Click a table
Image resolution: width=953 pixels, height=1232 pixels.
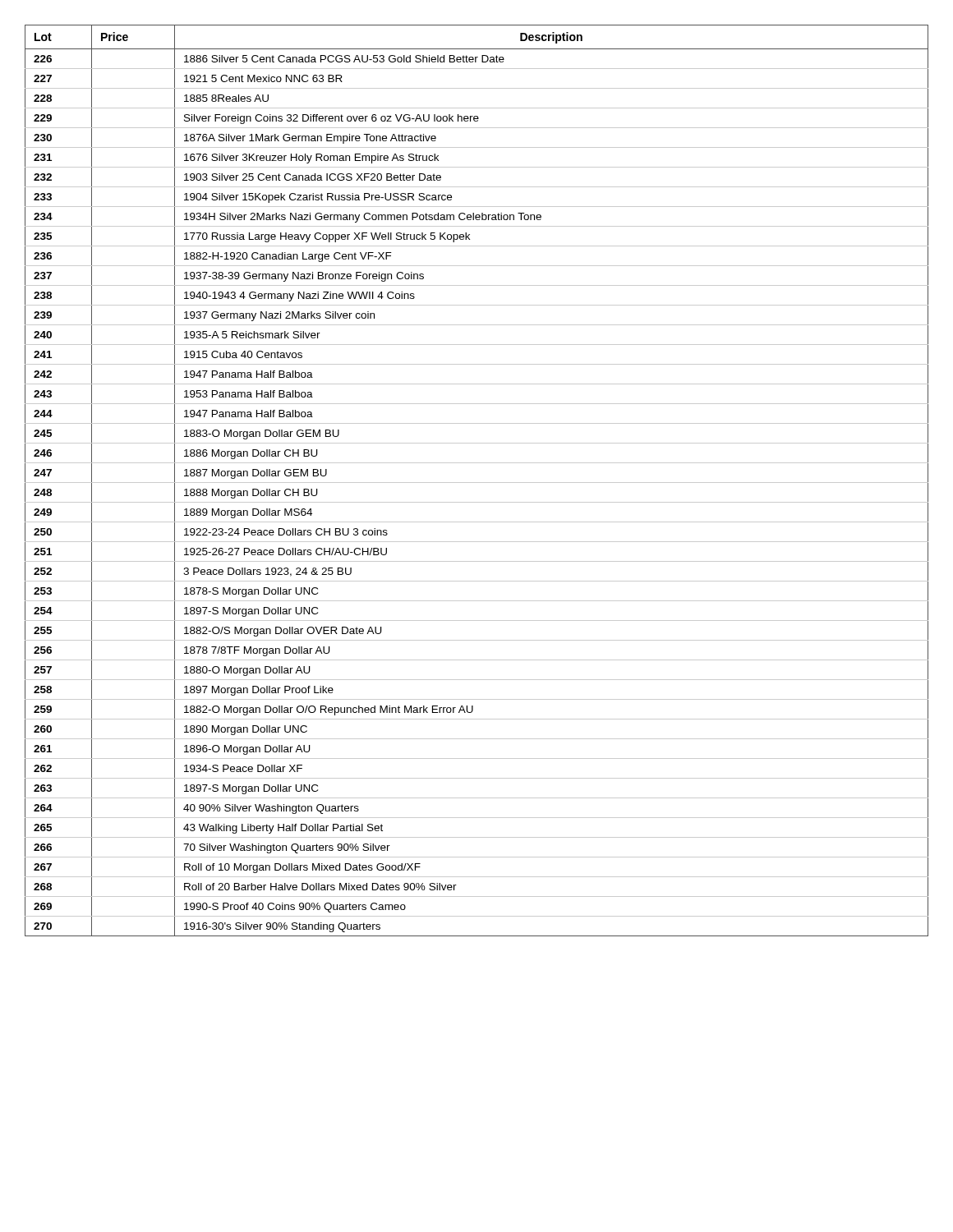[x=476, y=480]
